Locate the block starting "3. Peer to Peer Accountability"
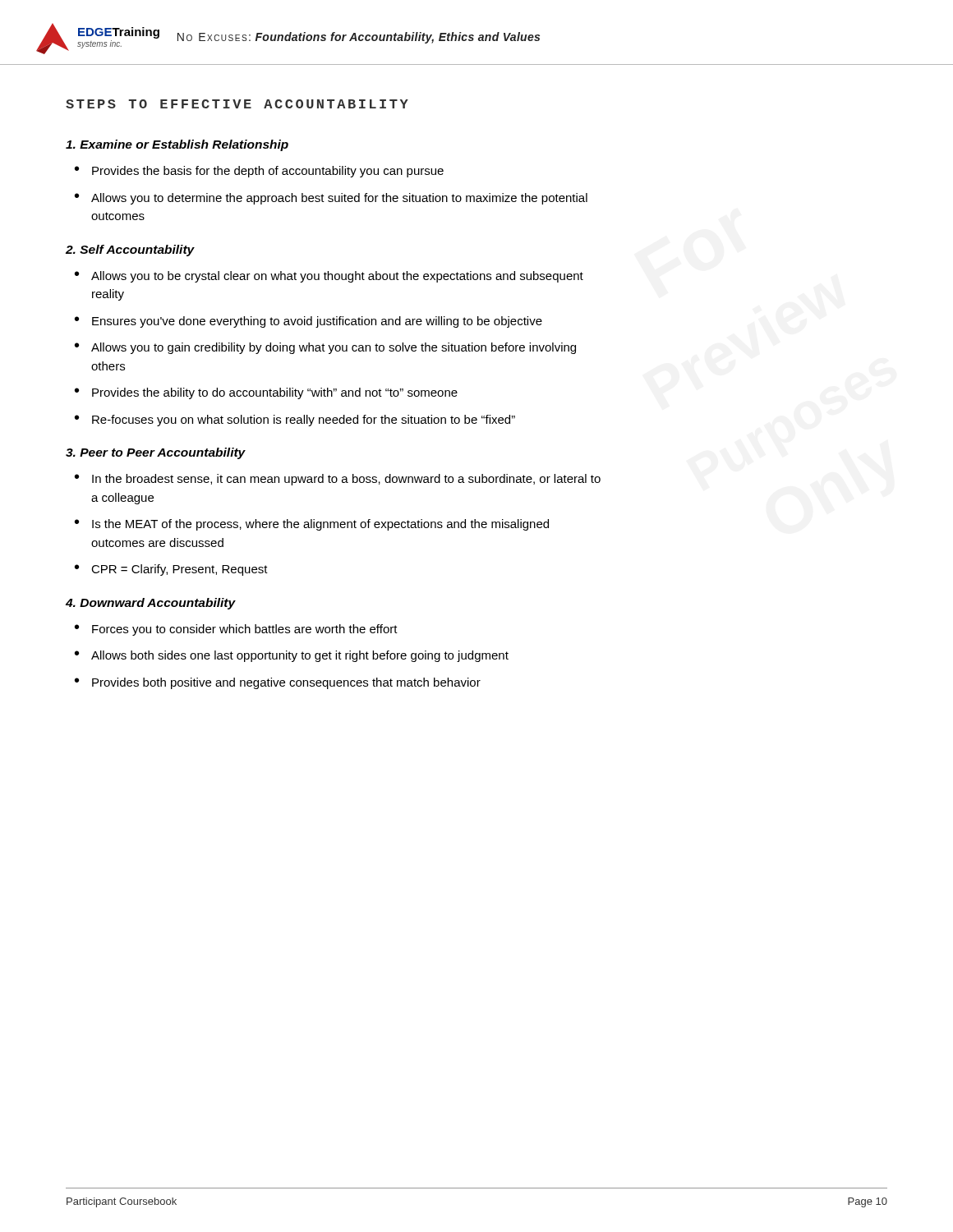The height and width of the screenshot is (1232, 953). click(x=155, y=452)
